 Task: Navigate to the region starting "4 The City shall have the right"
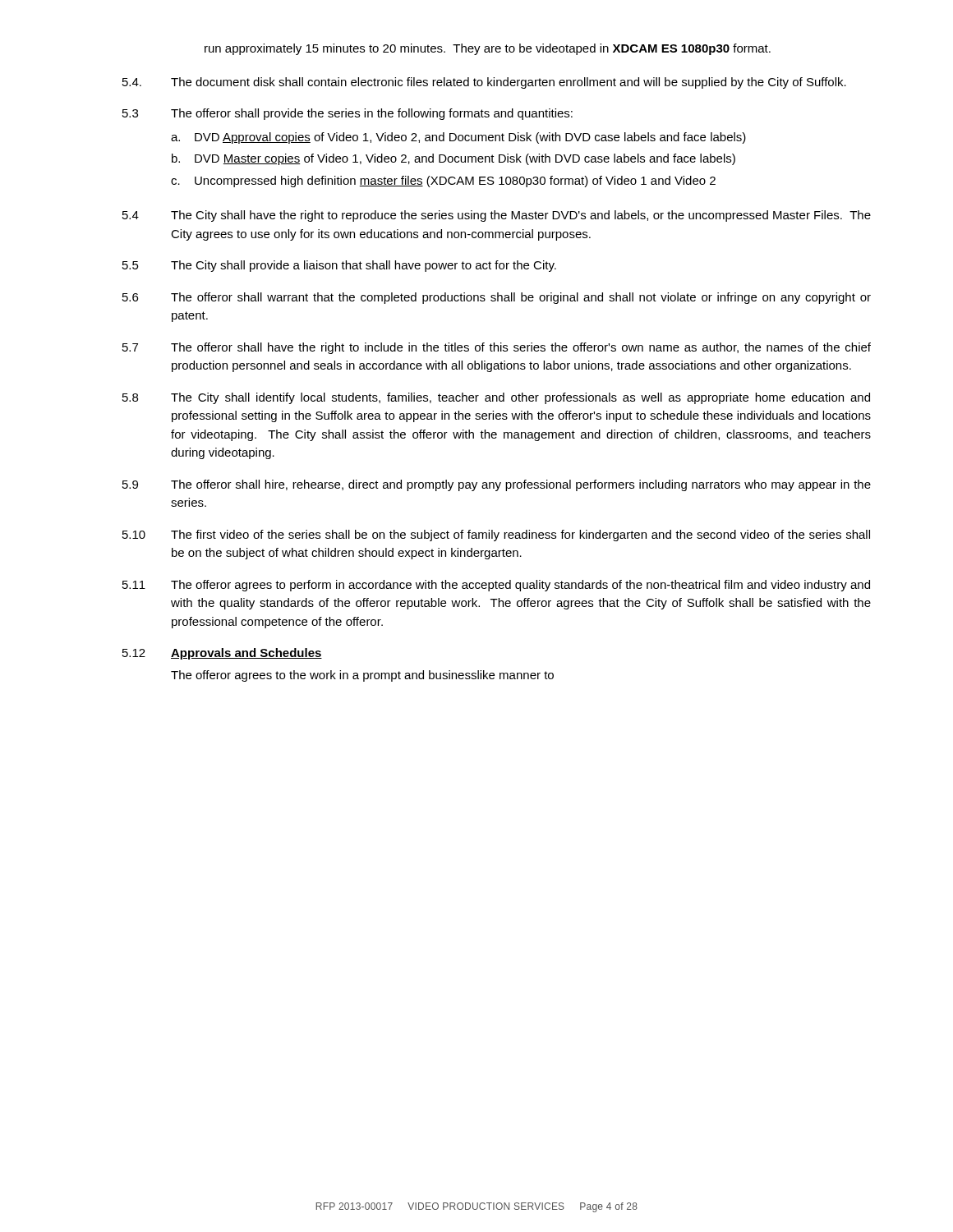click(496, 225)
